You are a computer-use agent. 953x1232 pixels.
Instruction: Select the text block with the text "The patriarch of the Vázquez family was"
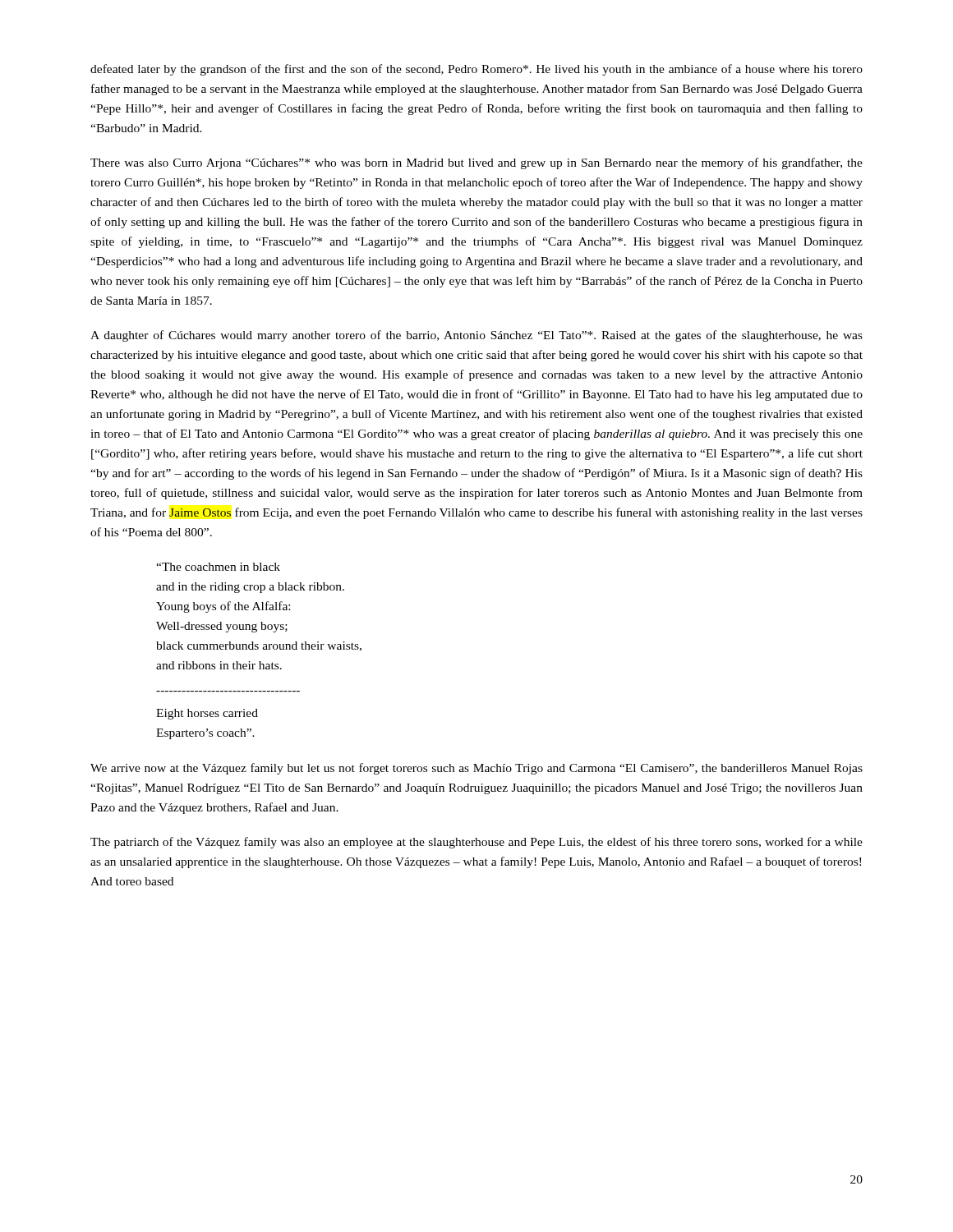(x=476, y=861)
